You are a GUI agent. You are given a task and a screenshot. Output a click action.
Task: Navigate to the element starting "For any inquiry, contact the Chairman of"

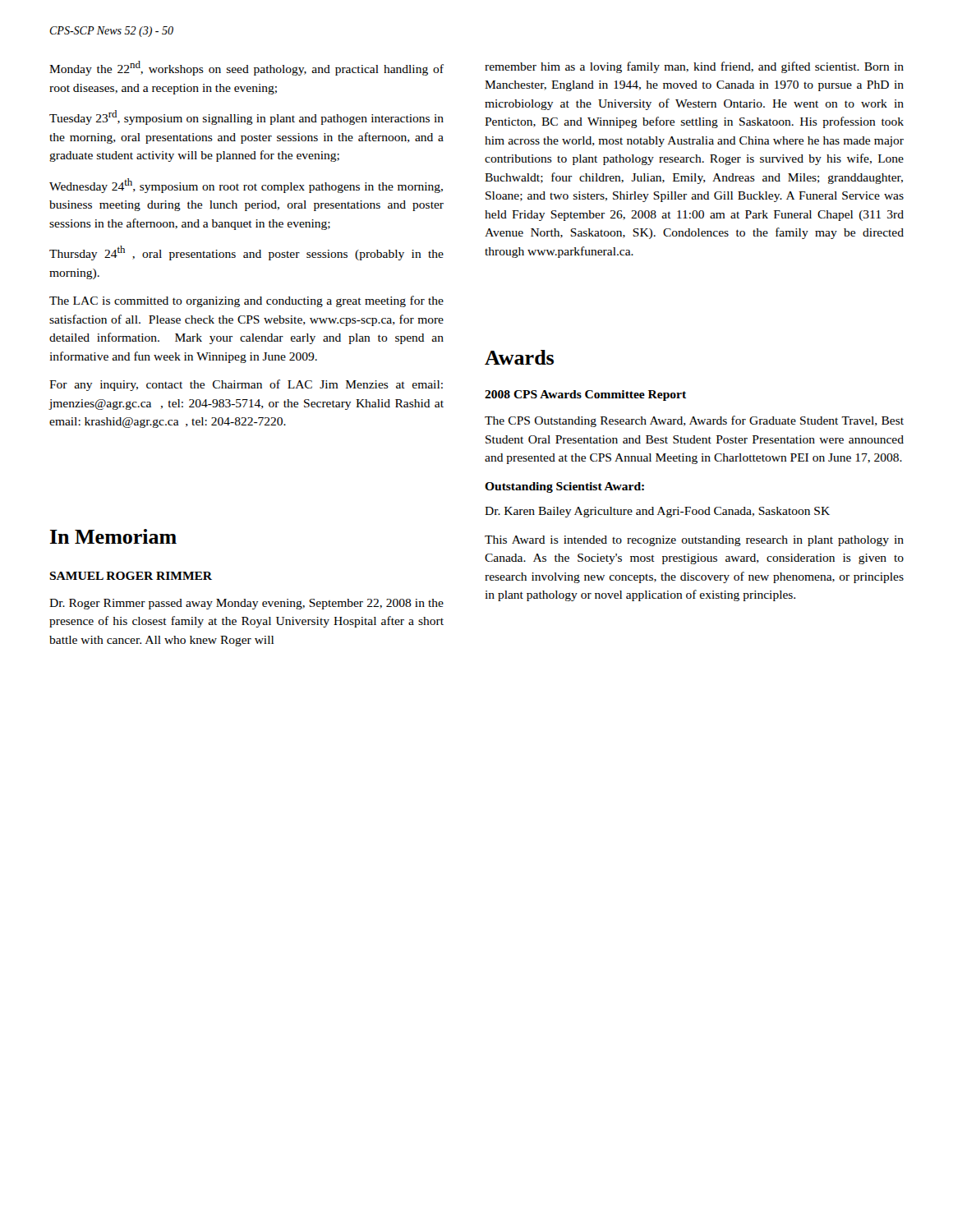[246, 403]
